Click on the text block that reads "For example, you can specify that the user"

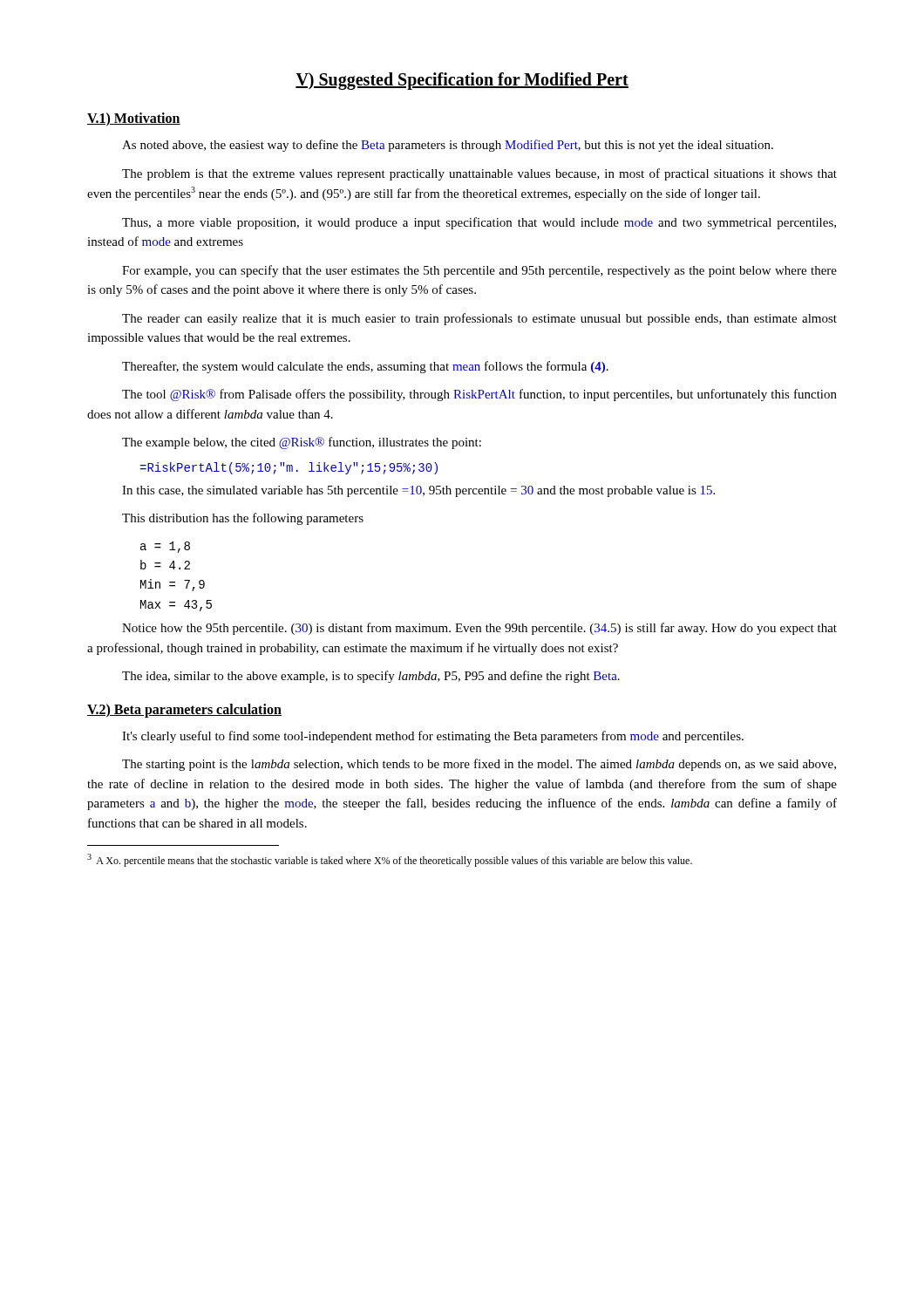click(x=462, y=280)
